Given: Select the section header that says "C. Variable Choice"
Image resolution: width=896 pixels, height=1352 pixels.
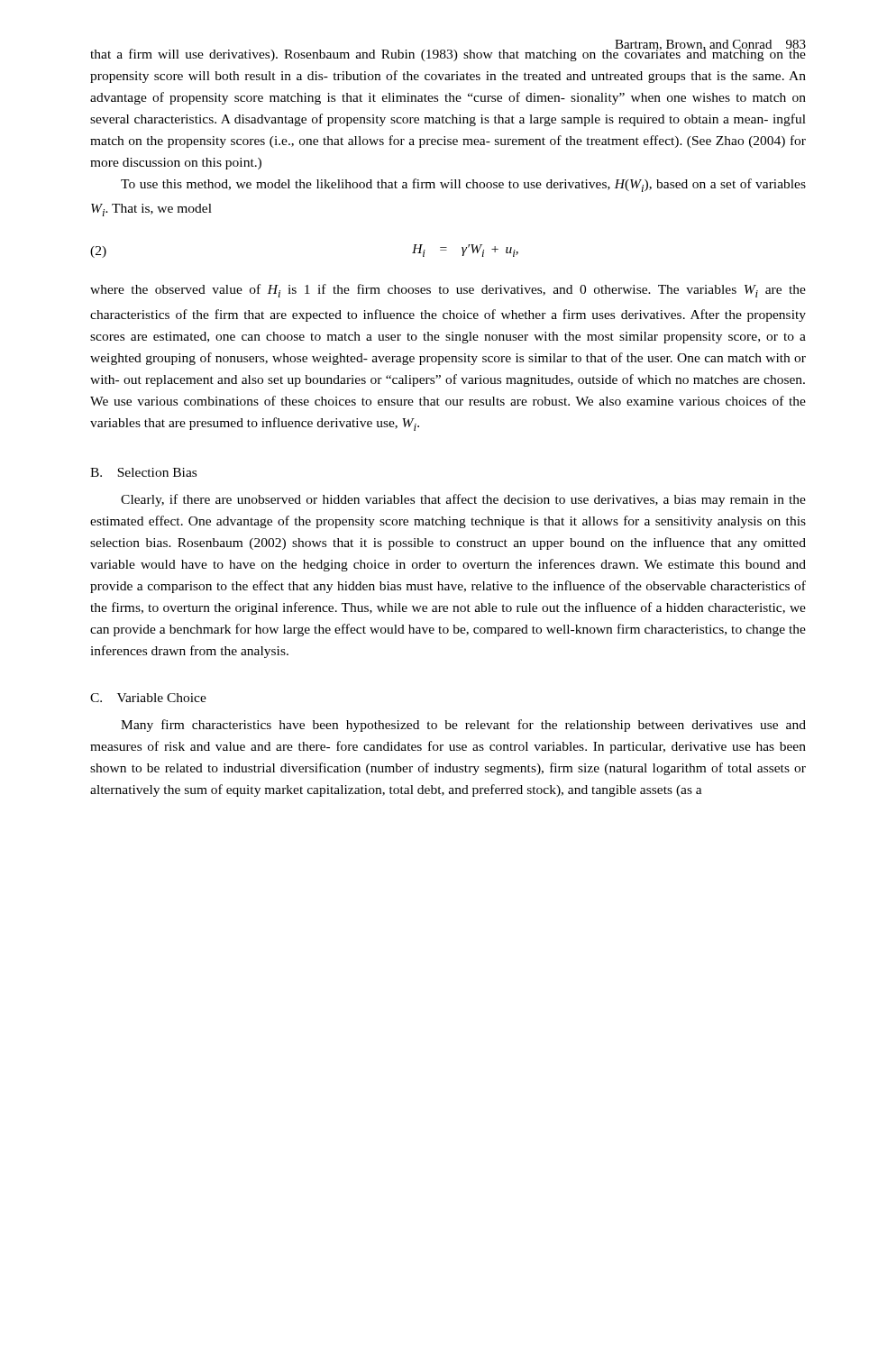Looking at the screenshot, I should pos(148,697).
